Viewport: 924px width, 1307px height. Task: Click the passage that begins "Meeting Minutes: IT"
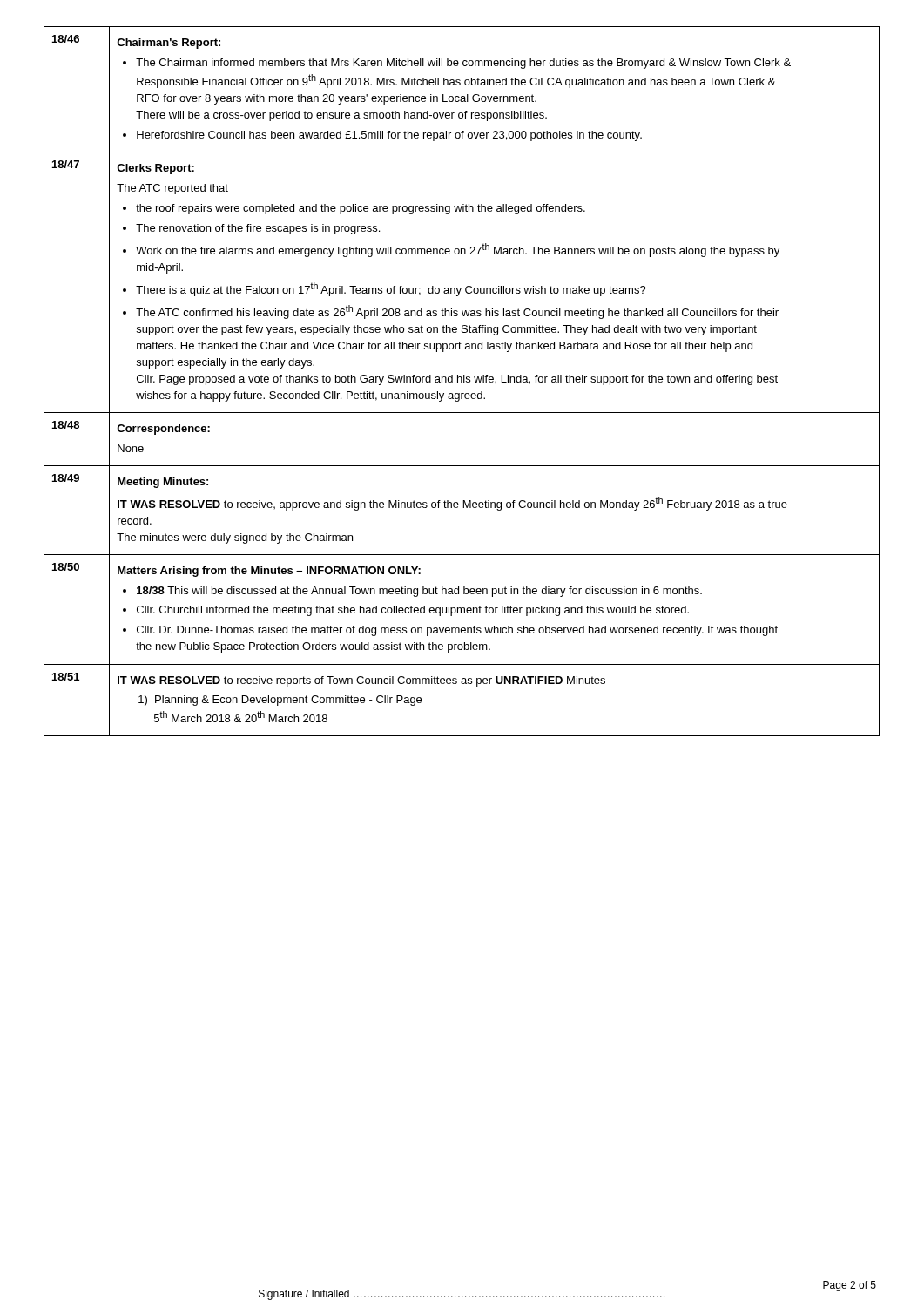454,510
